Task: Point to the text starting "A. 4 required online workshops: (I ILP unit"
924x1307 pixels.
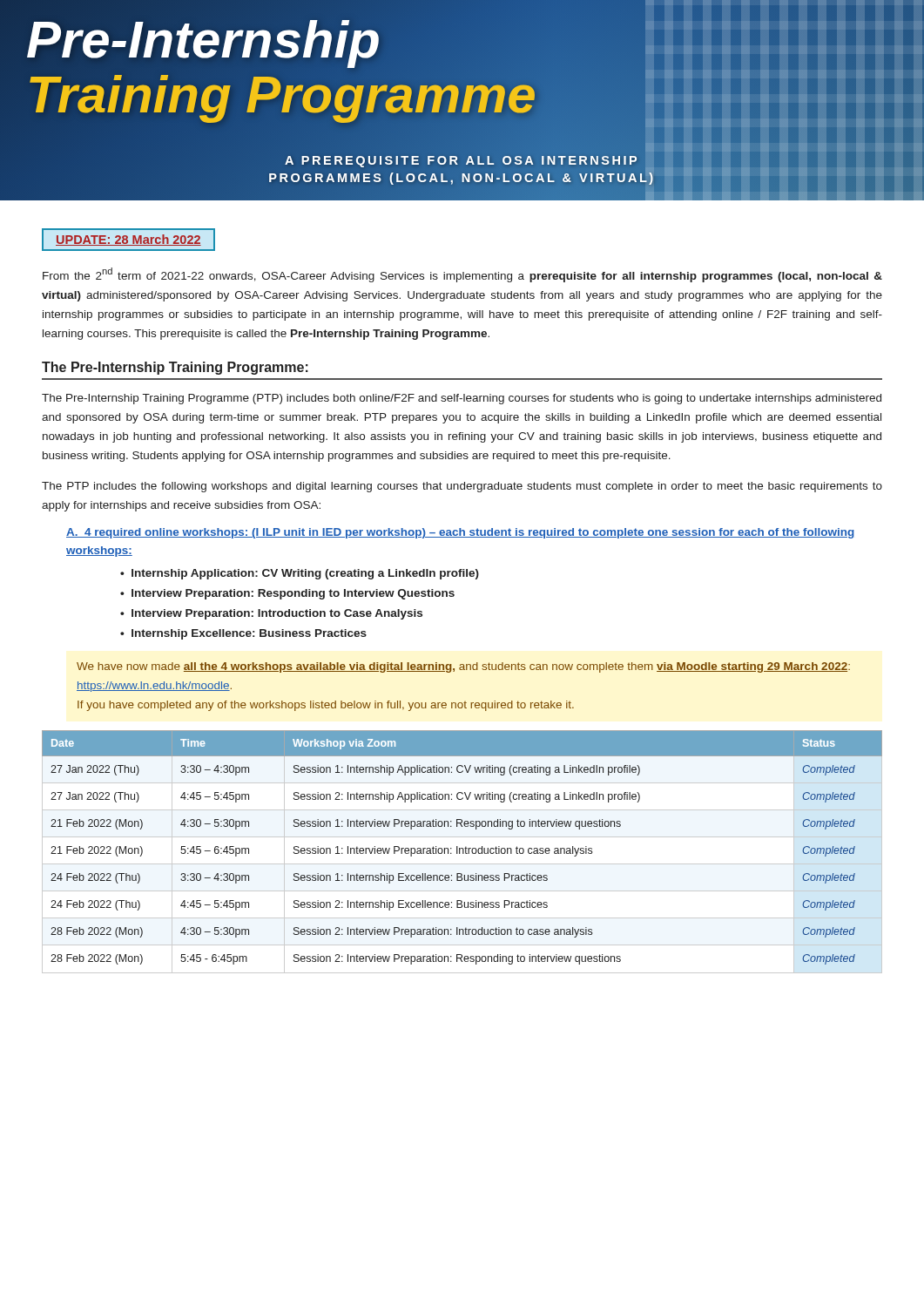Action: click(460, 541)
